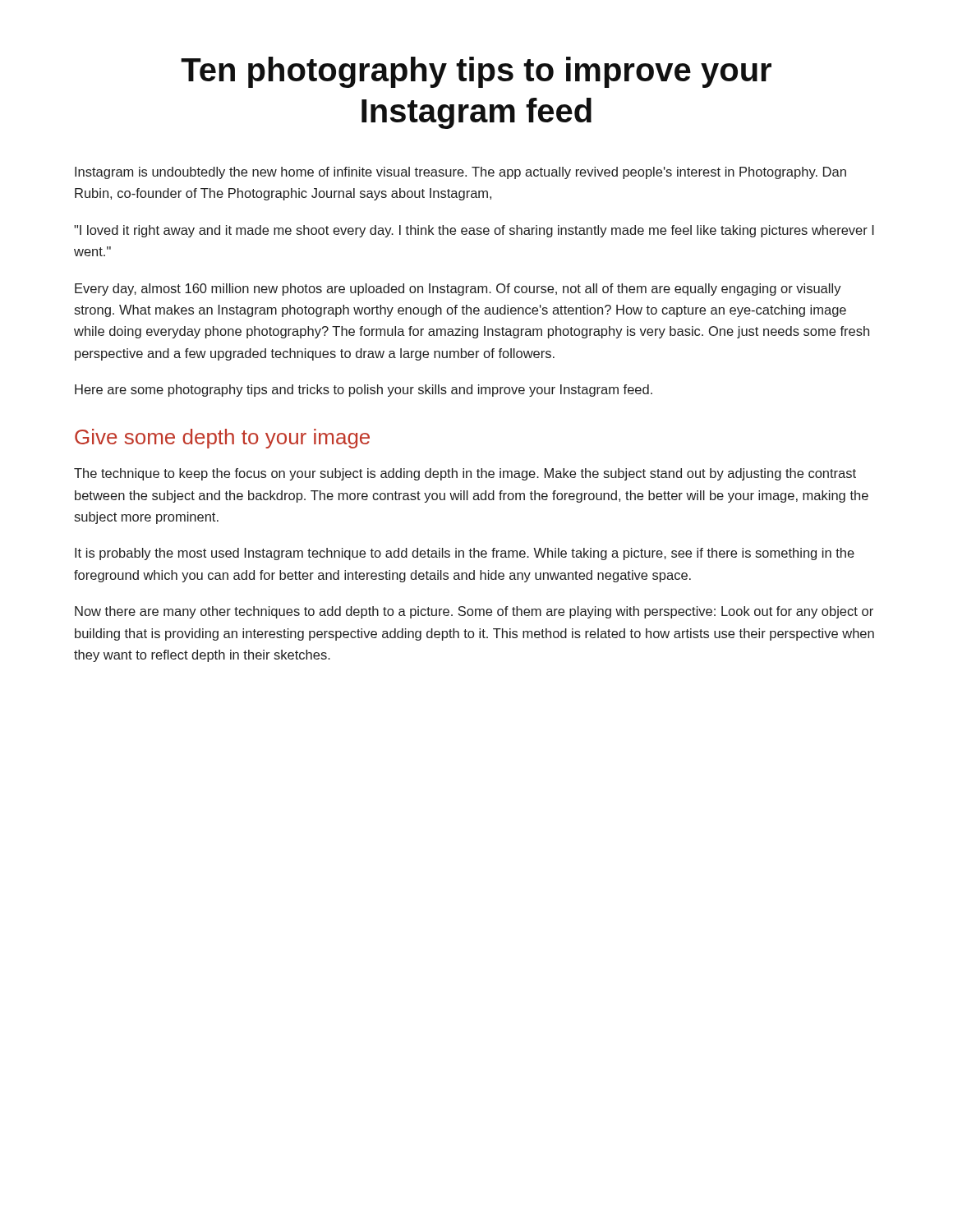This screenshot has height=1232, width=953.
Task: Point to the text starting "The technique to keep the focus on"
Action: (471, 495)
